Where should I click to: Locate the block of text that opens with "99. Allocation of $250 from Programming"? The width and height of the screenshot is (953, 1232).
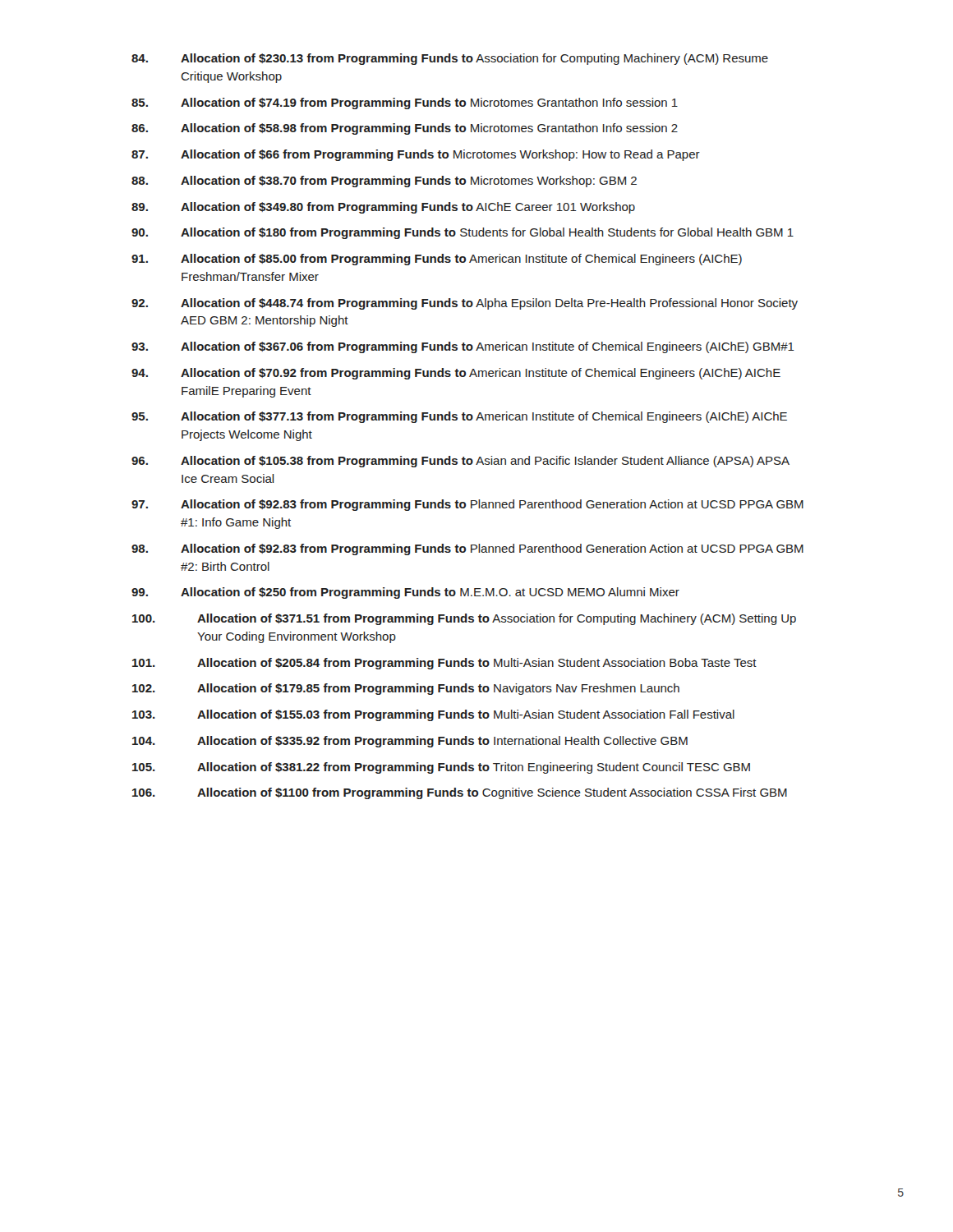(x=468, y=592)
